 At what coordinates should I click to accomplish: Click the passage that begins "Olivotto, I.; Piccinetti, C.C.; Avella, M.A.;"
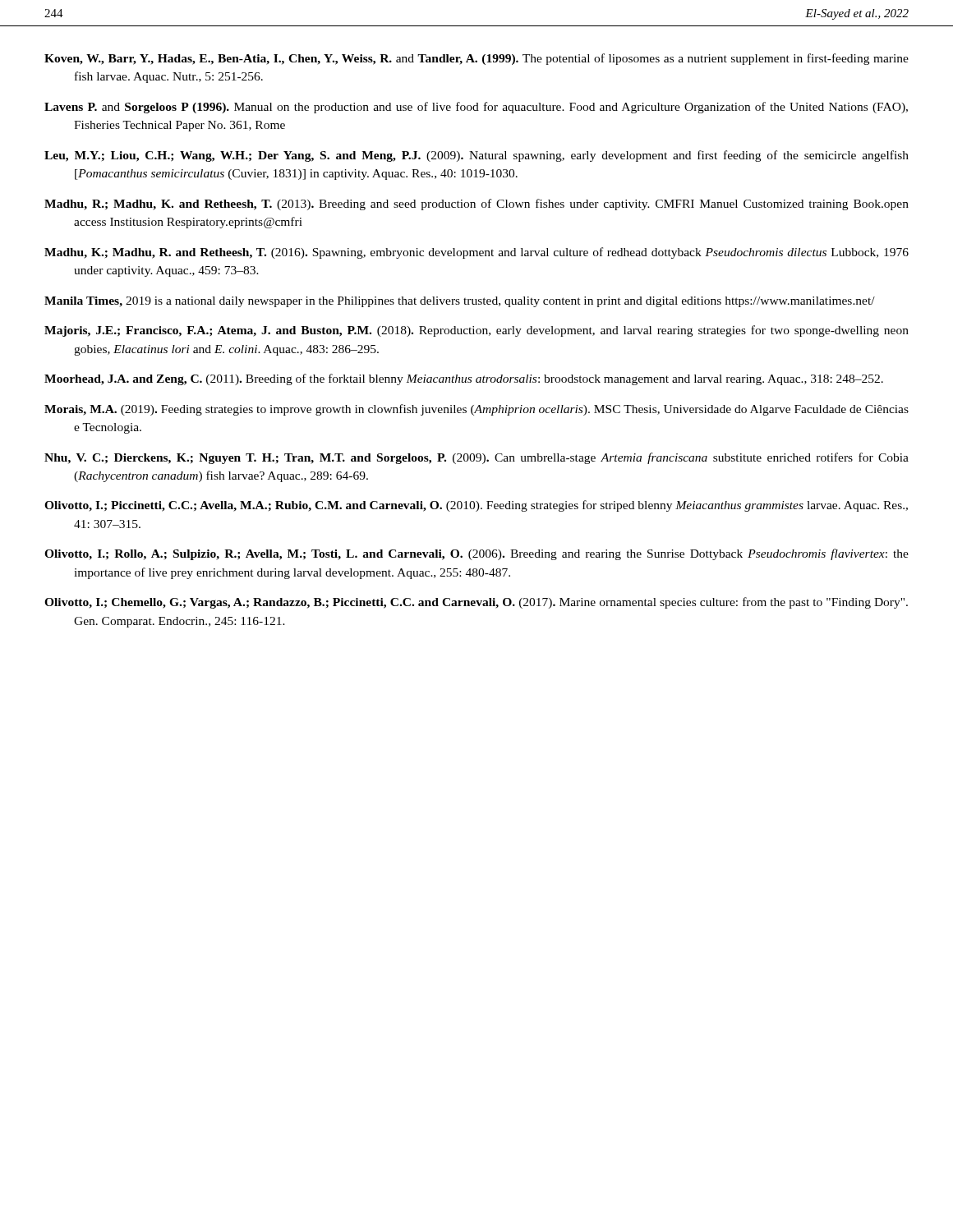pos(476,514)
